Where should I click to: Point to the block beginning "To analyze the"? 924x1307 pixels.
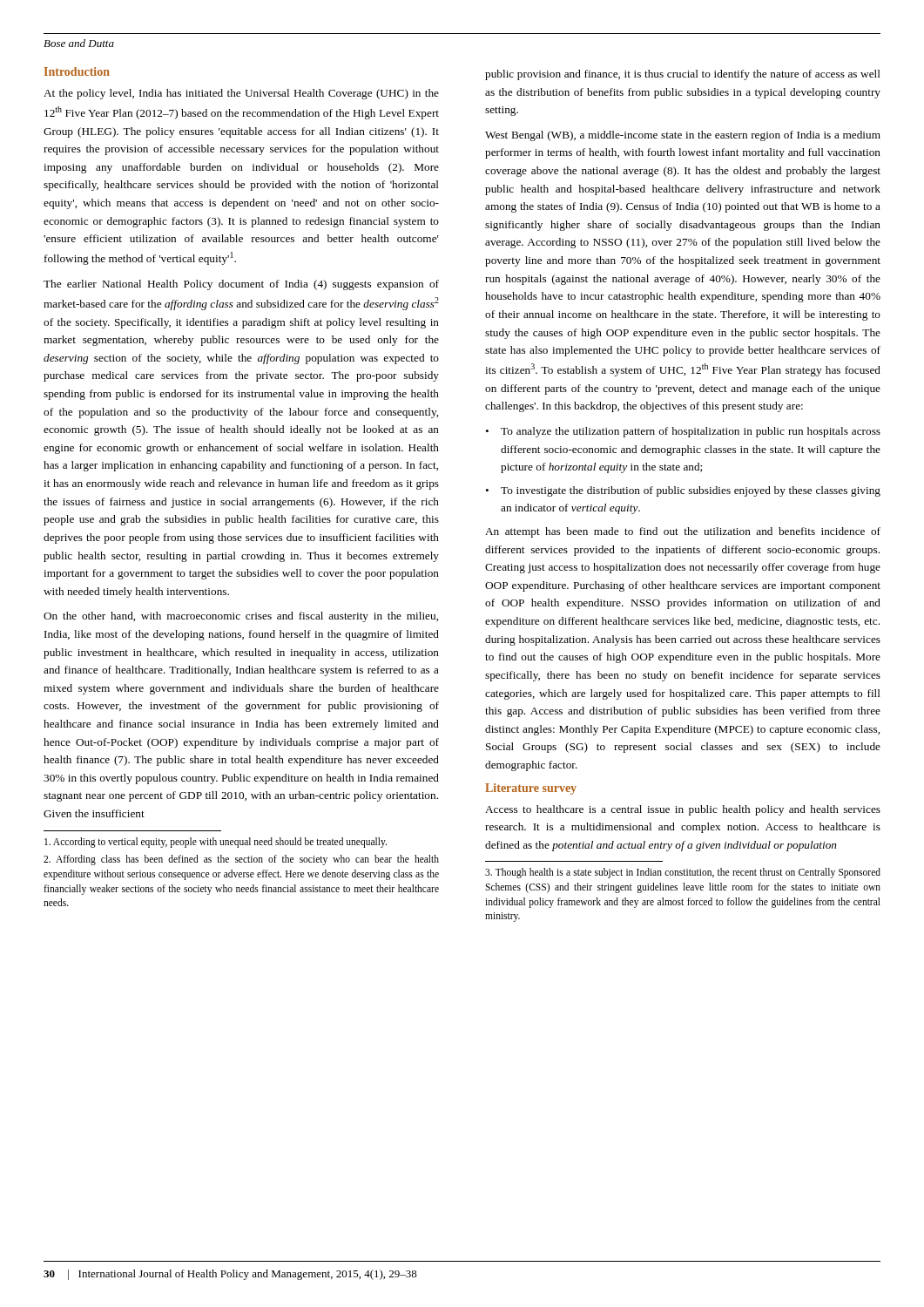pyautogui.click(x=691, y=449)
